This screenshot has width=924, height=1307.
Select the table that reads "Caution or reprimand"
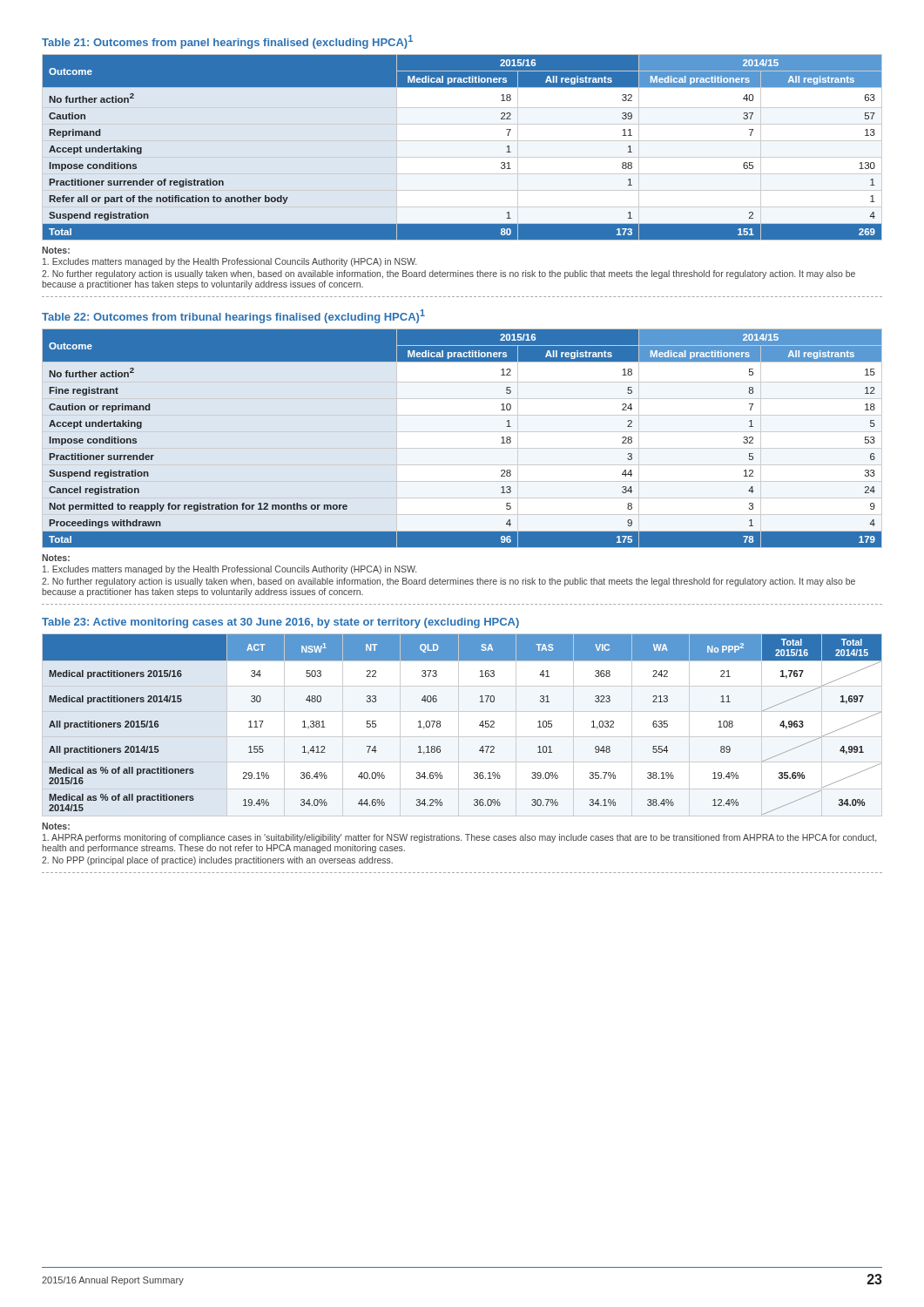(x=462, y=439)
